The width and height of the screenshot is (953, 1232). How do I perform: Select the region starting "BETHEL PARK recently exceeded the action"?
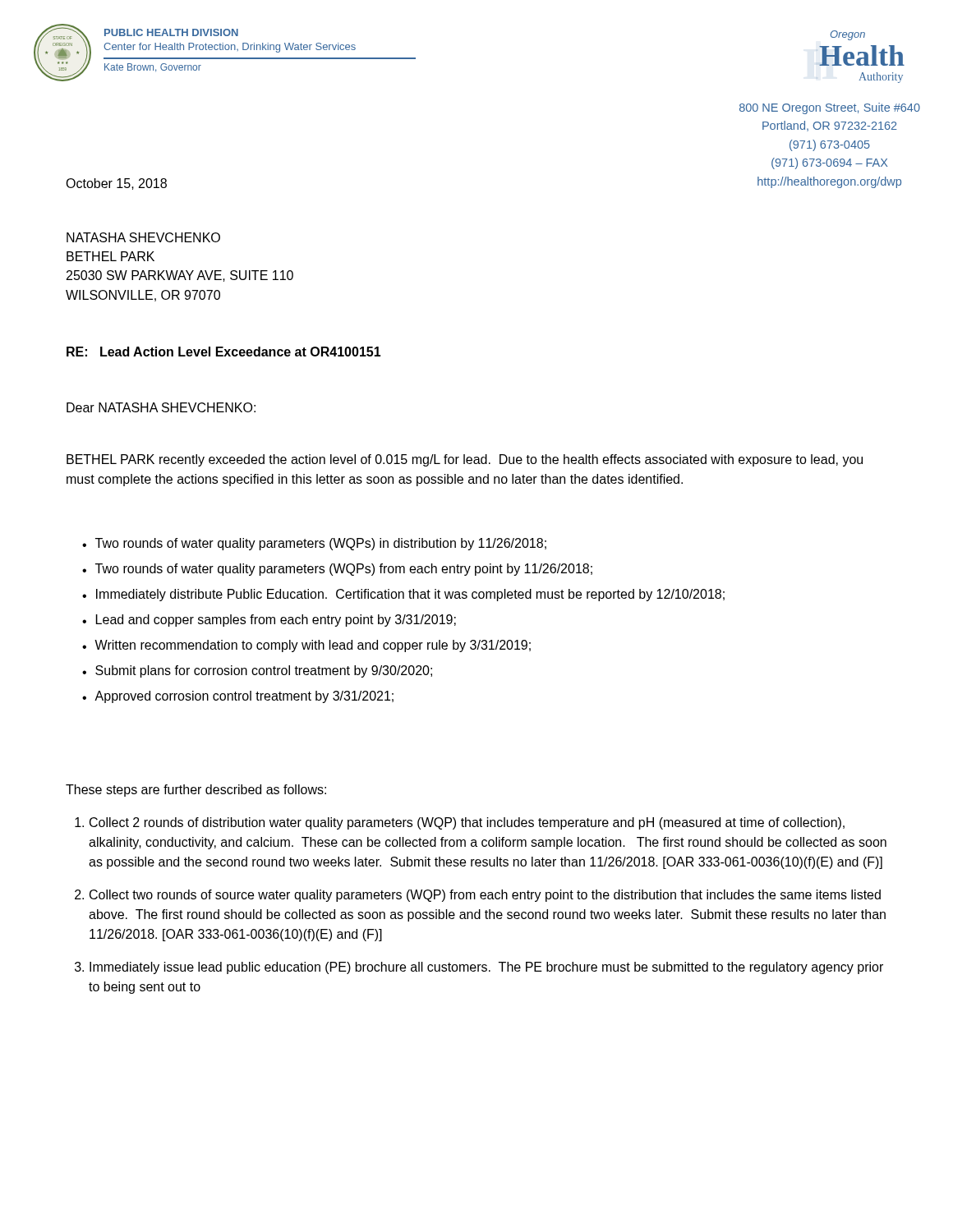point(465,469)
